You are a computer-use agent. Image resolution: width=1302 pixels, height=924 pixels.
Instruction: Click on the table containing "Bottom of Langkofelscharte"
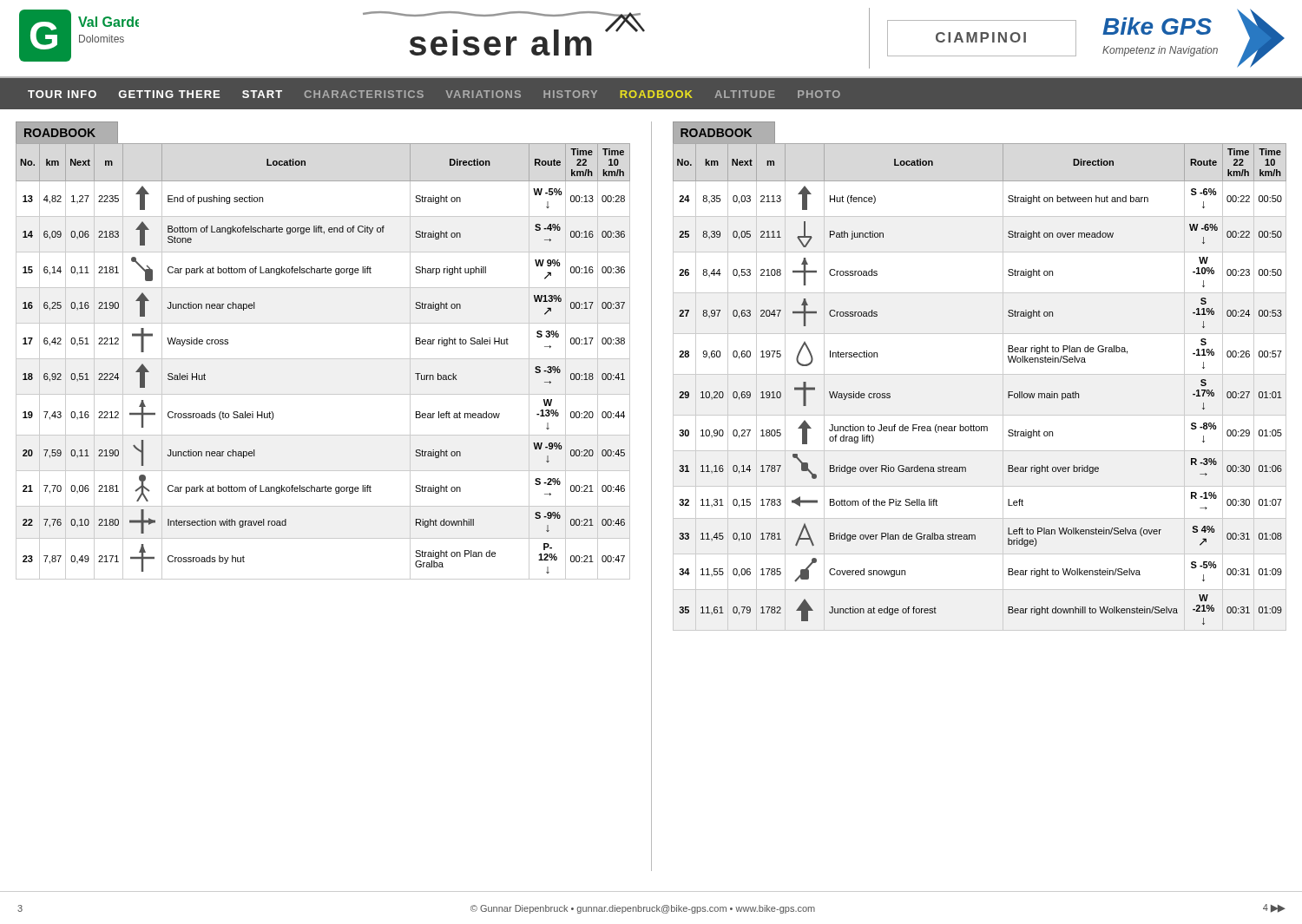click(323, 351)
